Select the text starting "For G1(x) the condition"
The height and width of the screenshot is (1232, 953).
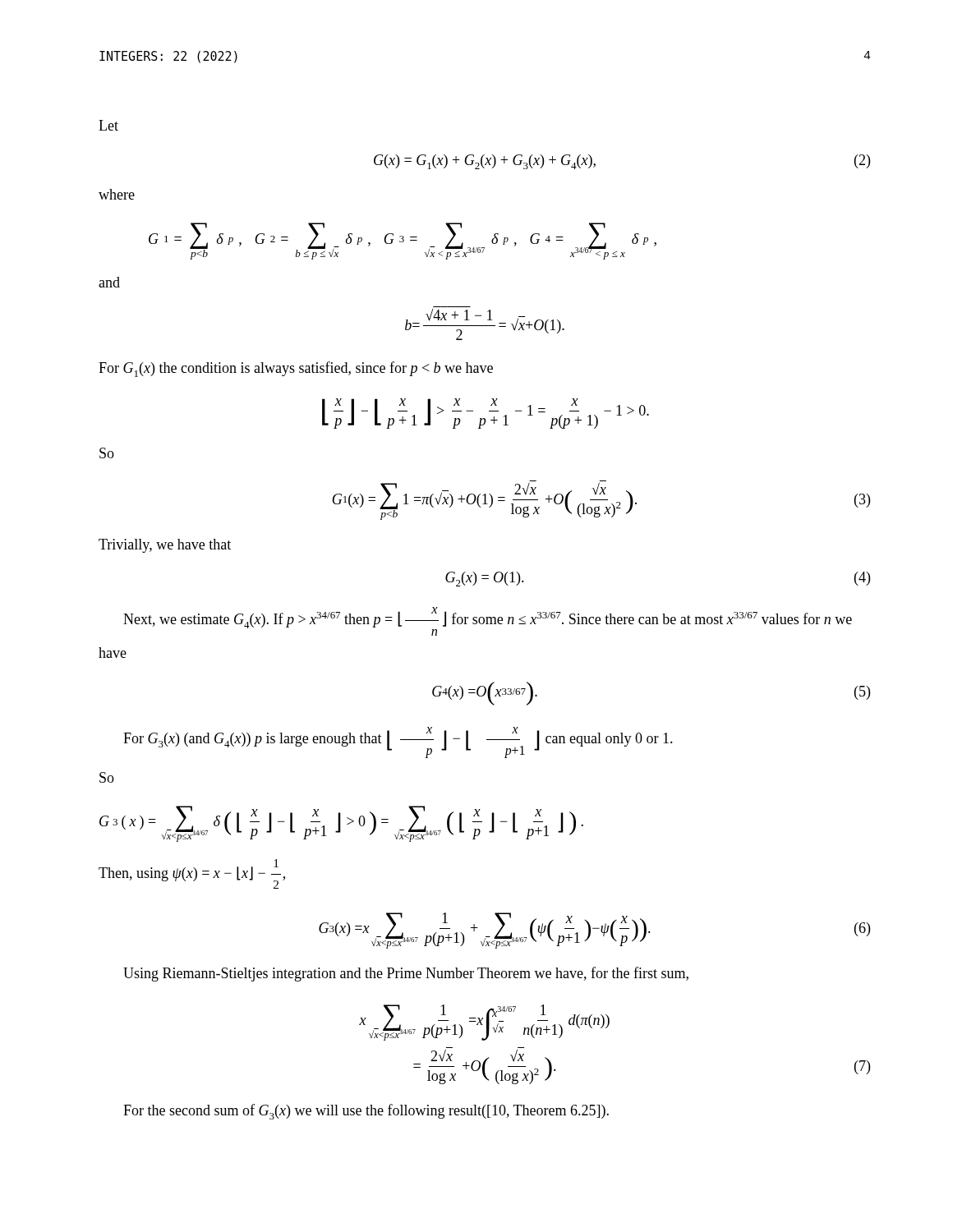coord(296,369)
